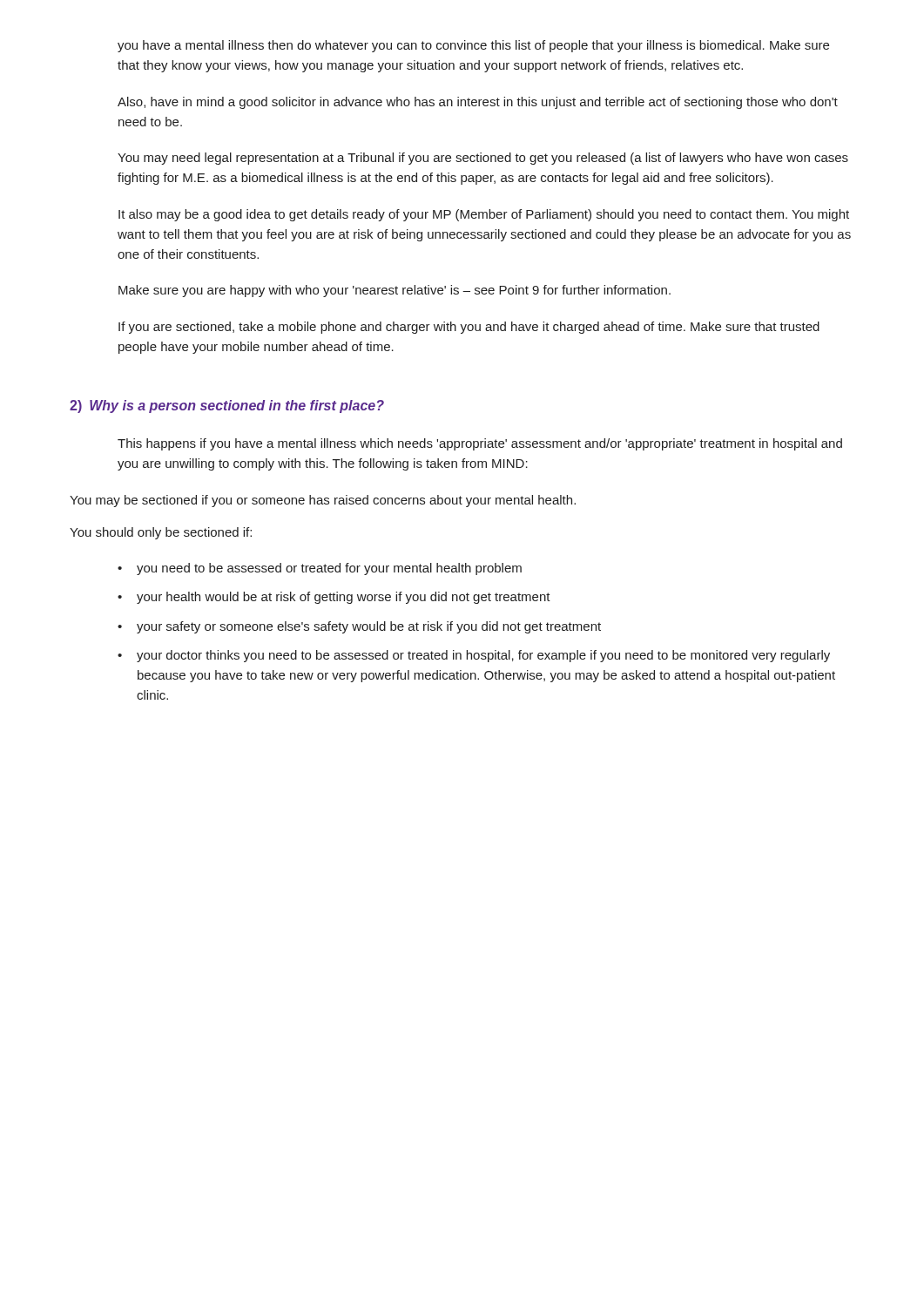
Task: Find the text block that says "you have a mental illness then"
Action: 474,55
